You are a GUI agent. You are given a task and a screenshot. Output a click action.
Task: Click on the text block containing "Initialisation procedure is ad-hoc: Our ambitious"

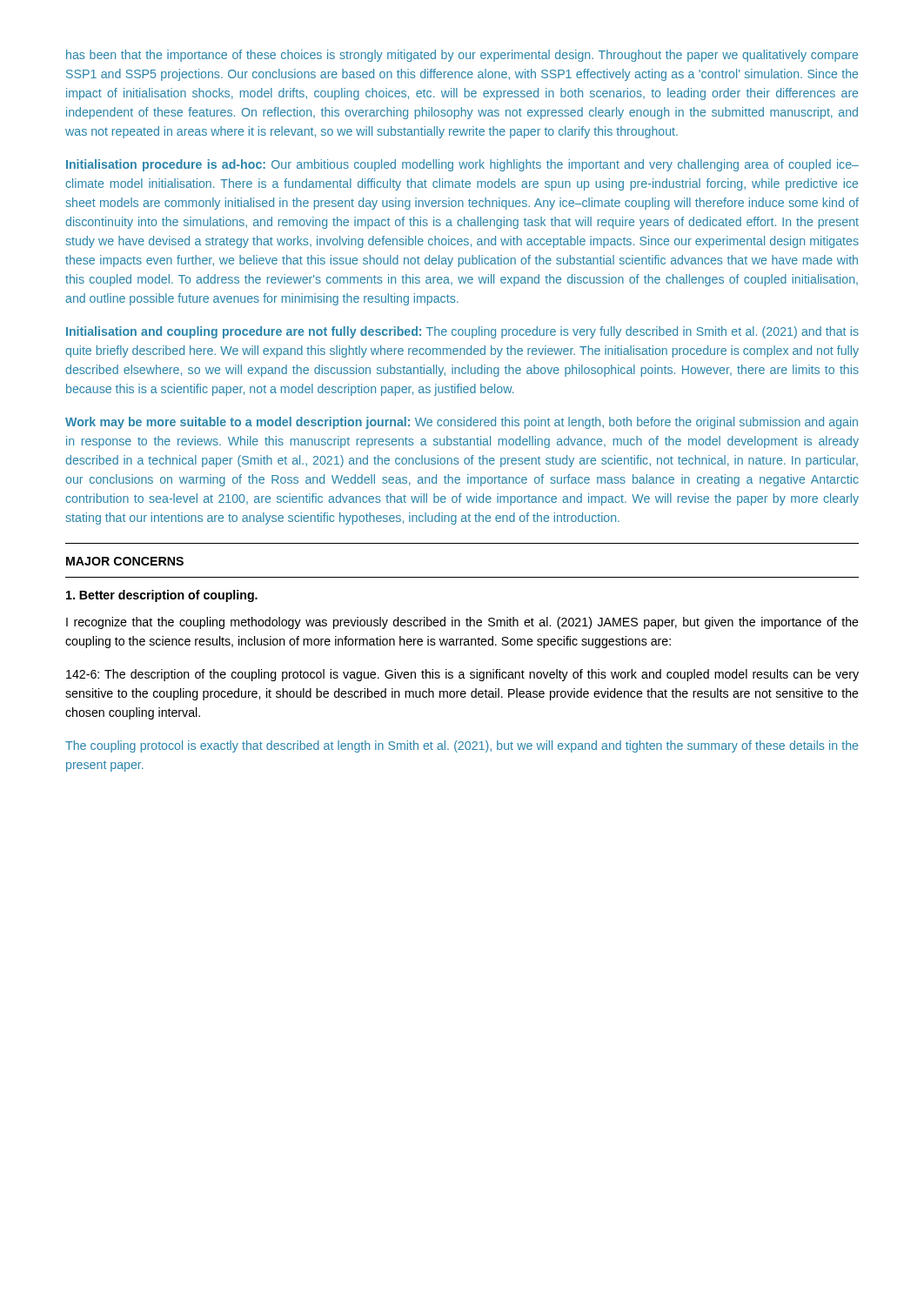pyautogui.click(x=462, y=231)
